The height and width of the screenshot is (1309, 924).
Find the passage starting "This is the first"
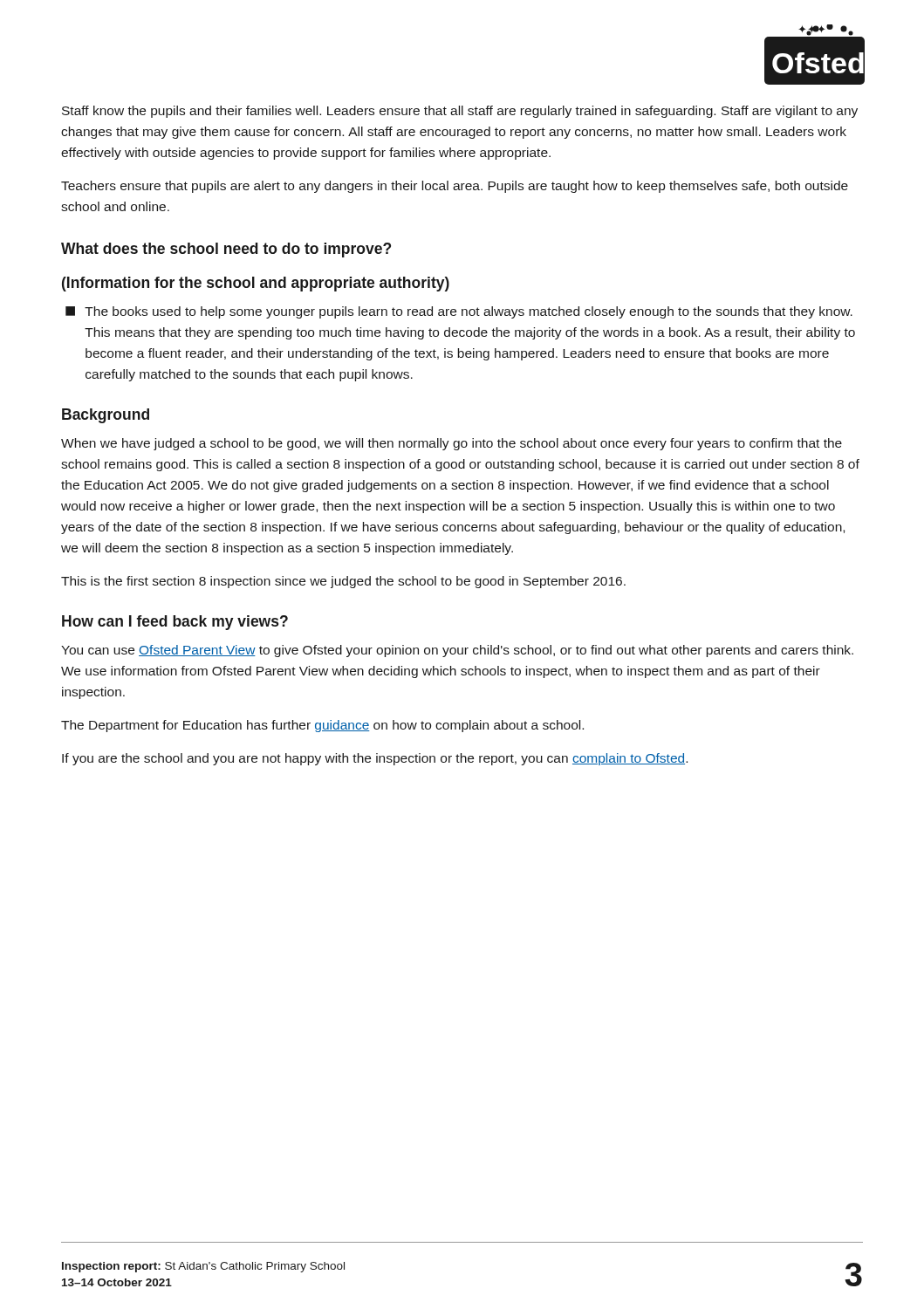tap(344, 581)
